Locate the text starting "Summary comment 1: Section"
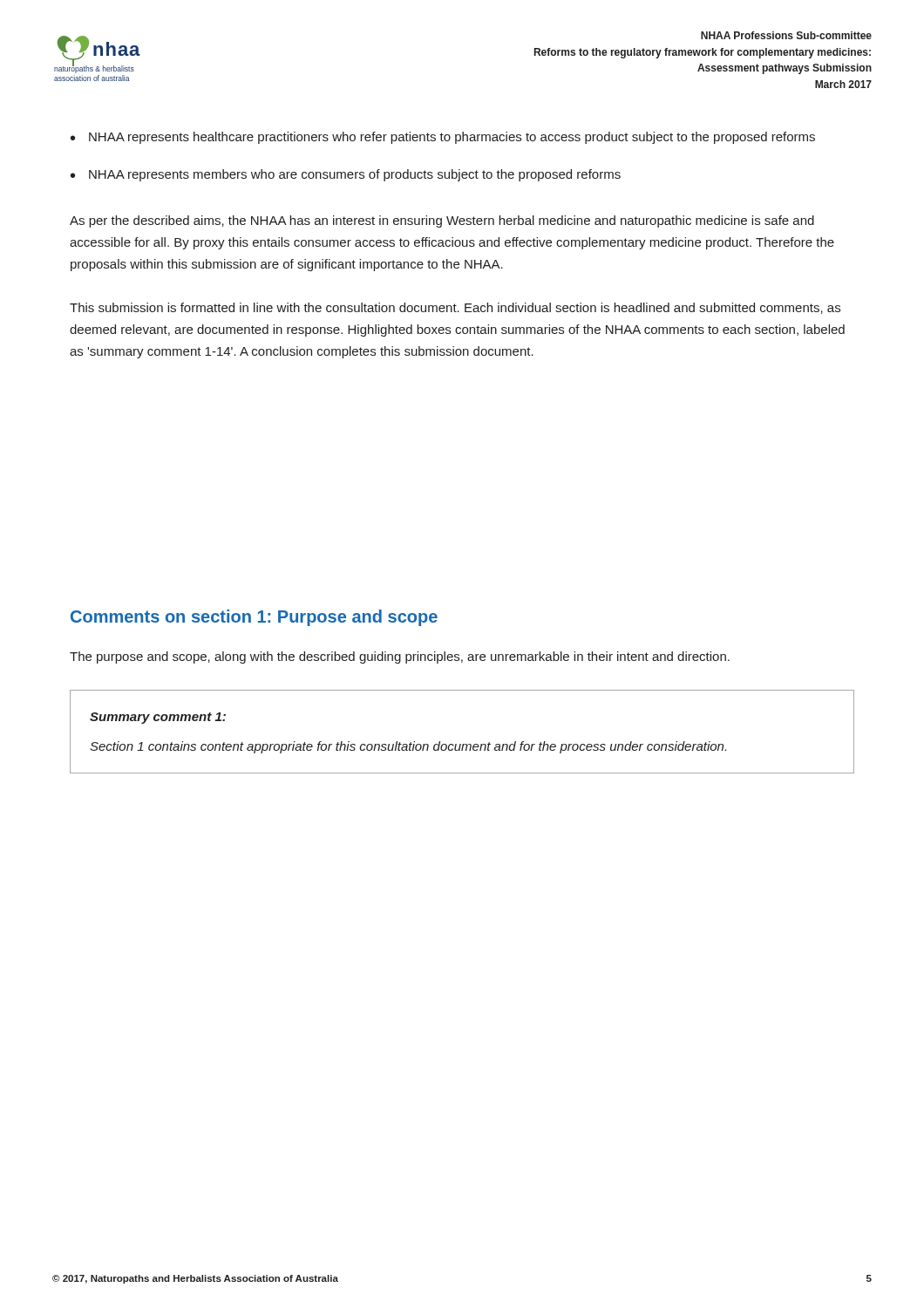924x1308 pixels. tap(462, 732)
